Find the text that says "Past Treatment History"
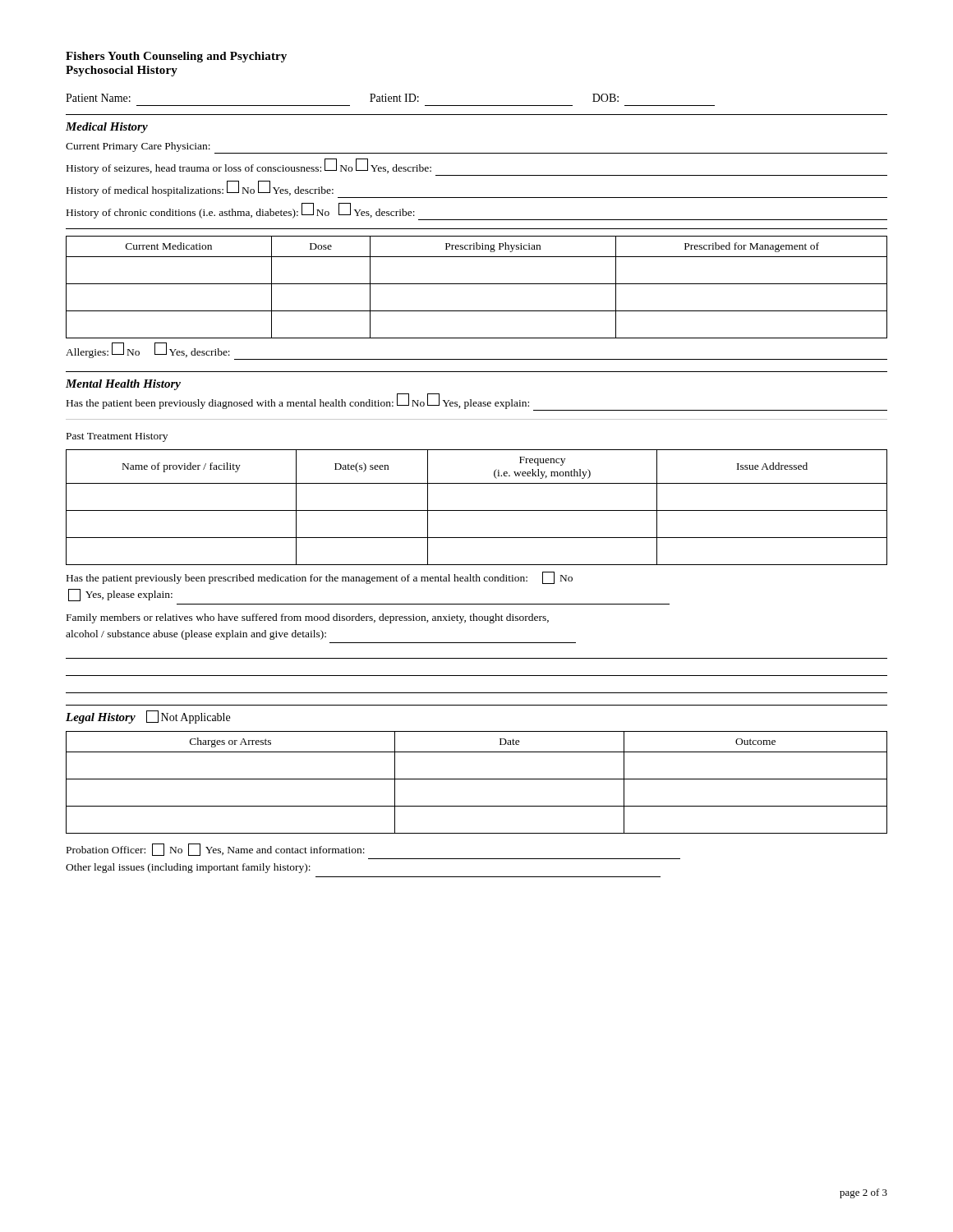 [x=117, y=436]
